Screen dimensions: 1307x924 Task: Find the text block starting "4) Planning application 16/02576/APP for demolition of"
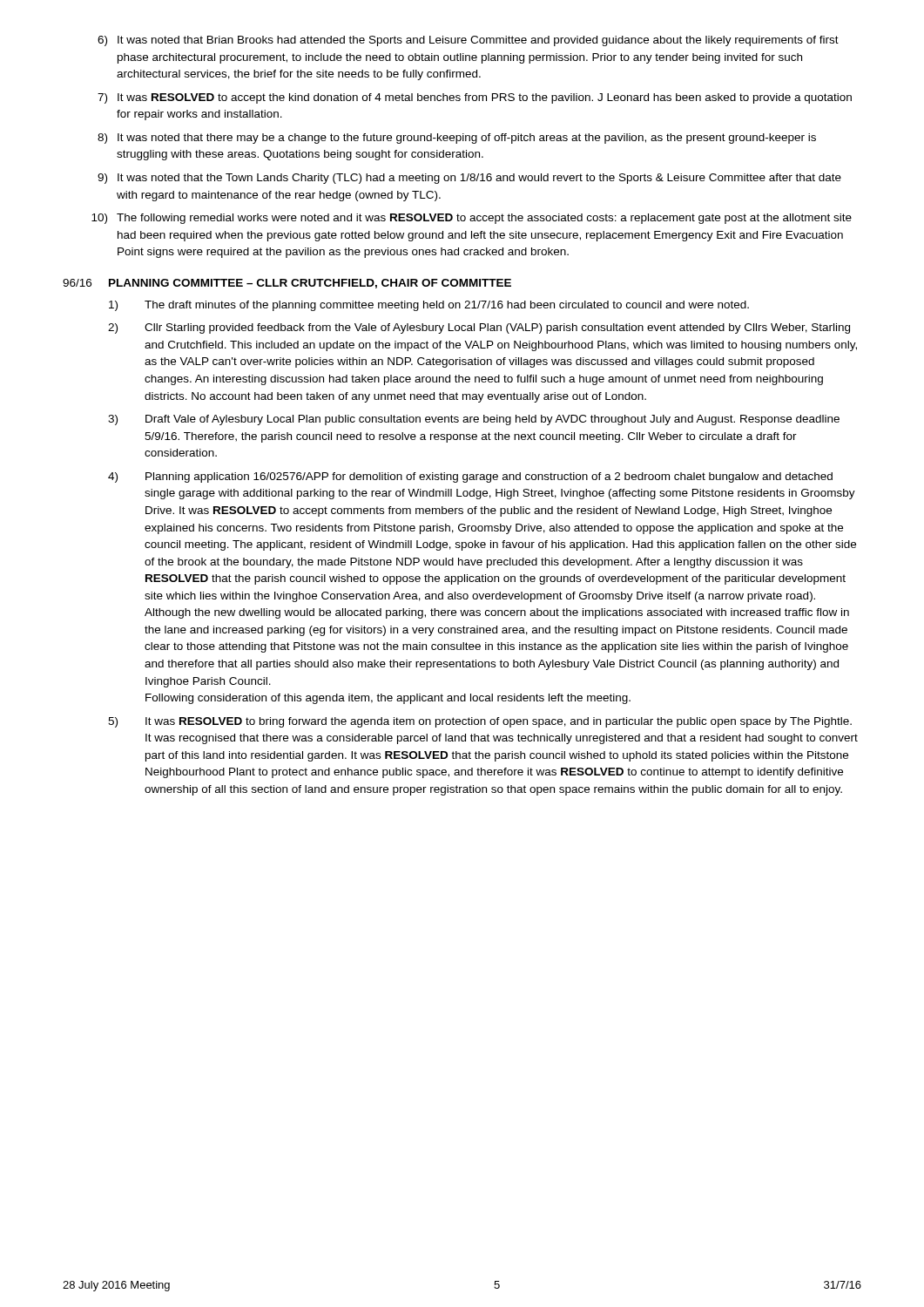[485, 587]
